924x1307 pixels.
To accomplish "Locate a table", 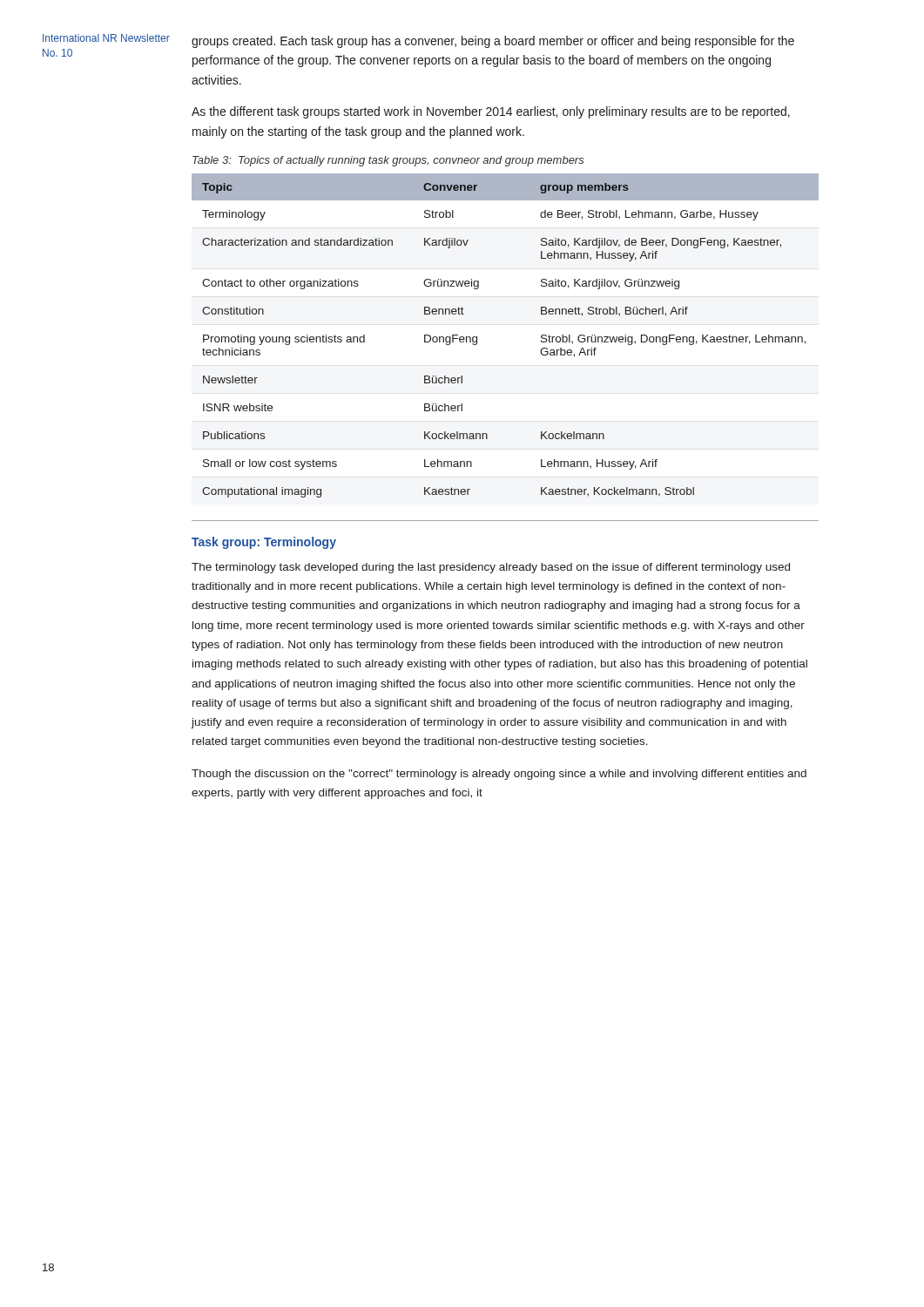I will [x=505, y=339].
